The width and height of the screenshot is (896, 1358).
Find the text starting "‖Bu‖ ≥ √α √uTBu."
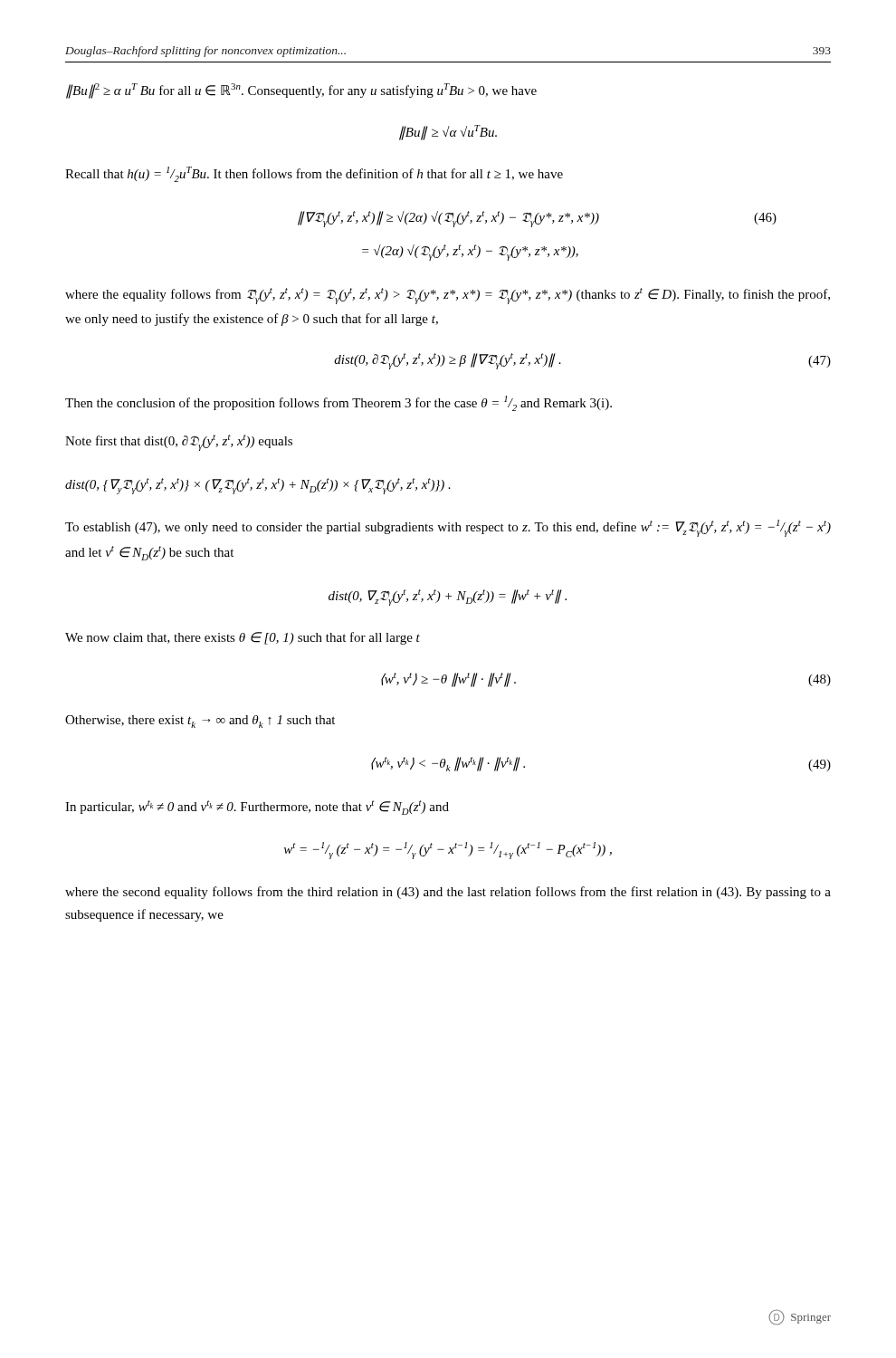pos(448,131)
